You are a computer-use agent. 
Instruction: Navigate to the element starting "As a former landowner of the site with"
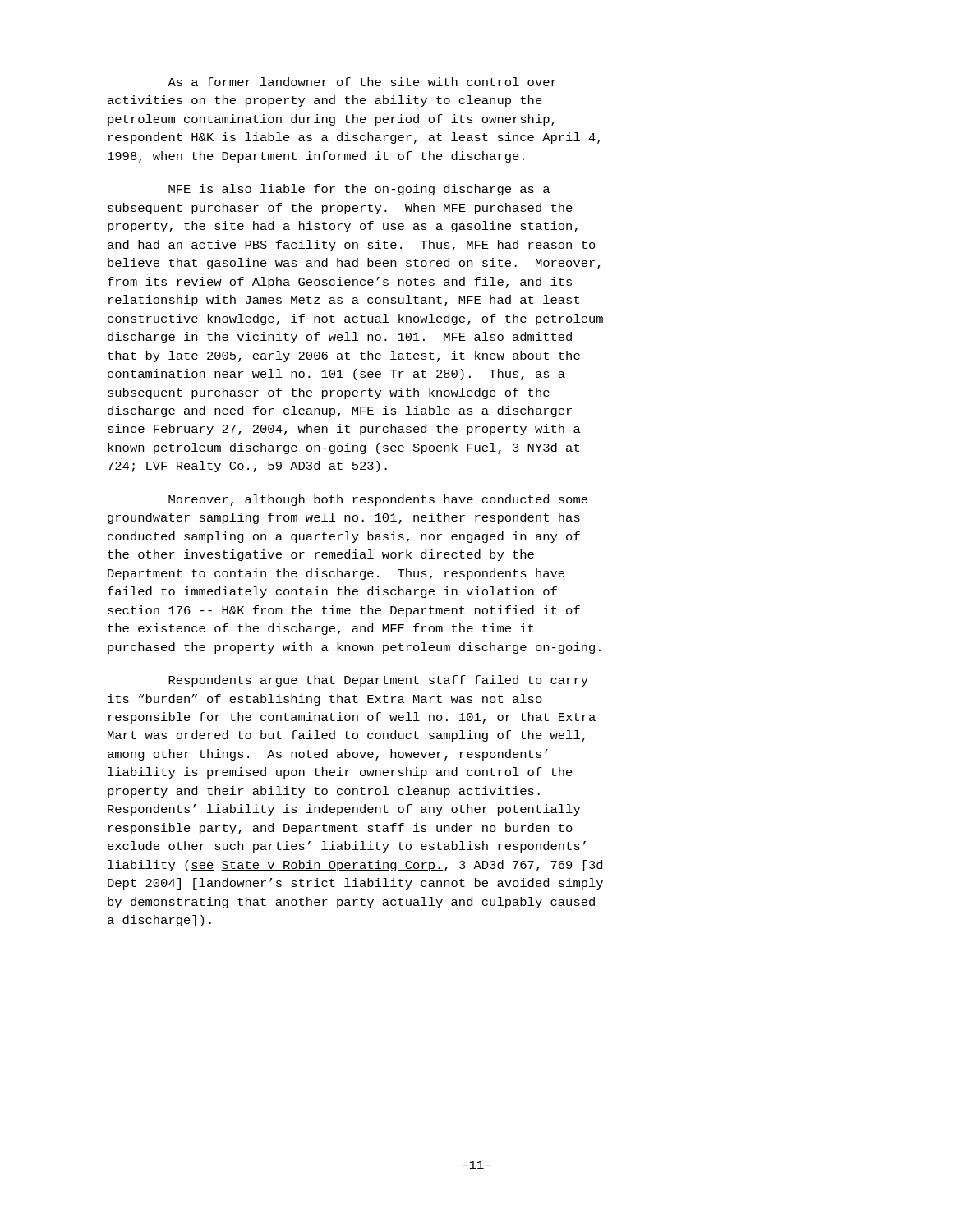pos(355,120)
